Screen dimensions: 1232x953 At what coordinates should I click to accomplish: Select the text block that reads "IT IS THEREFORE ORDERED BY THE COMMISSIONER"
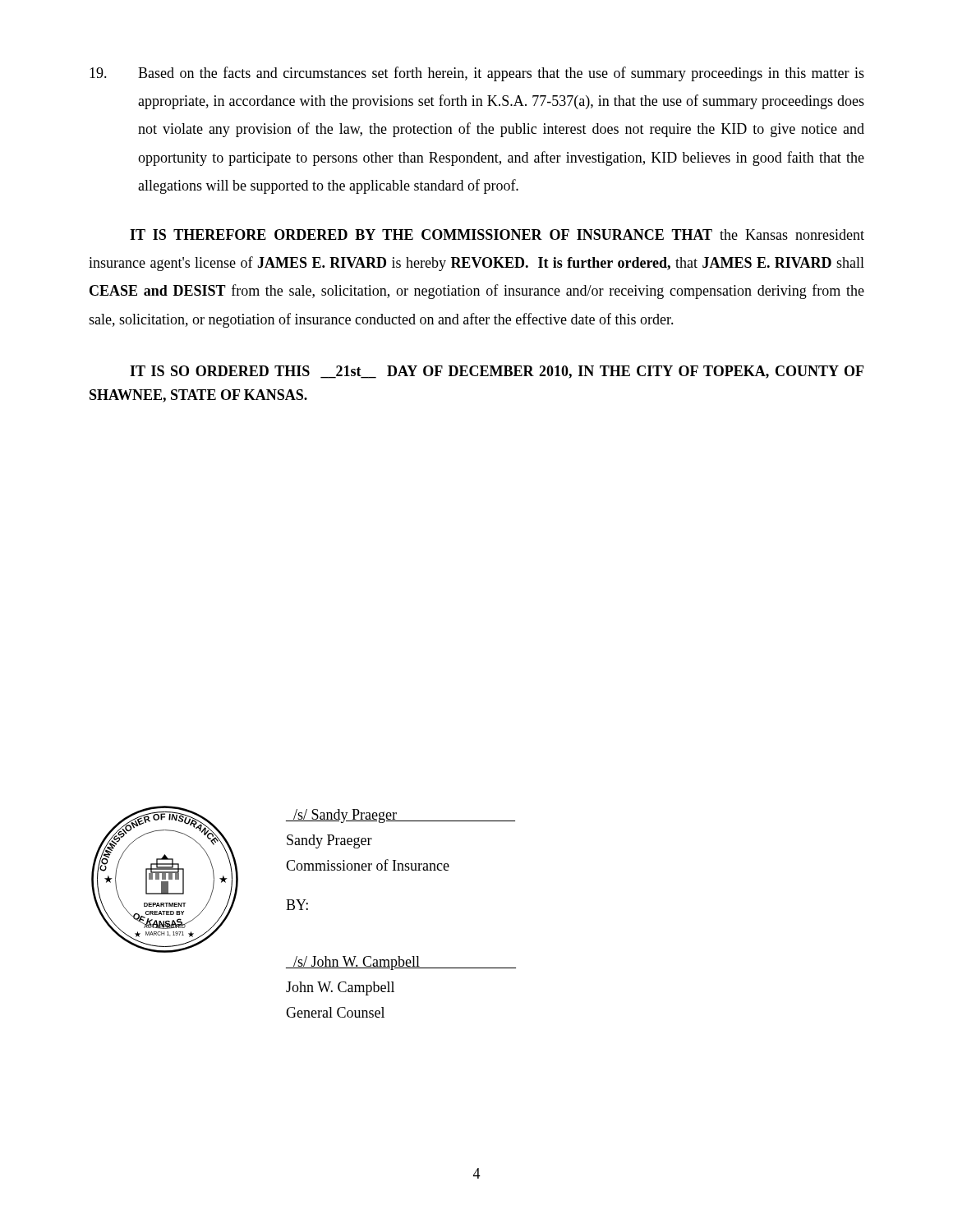coord(476,277)
